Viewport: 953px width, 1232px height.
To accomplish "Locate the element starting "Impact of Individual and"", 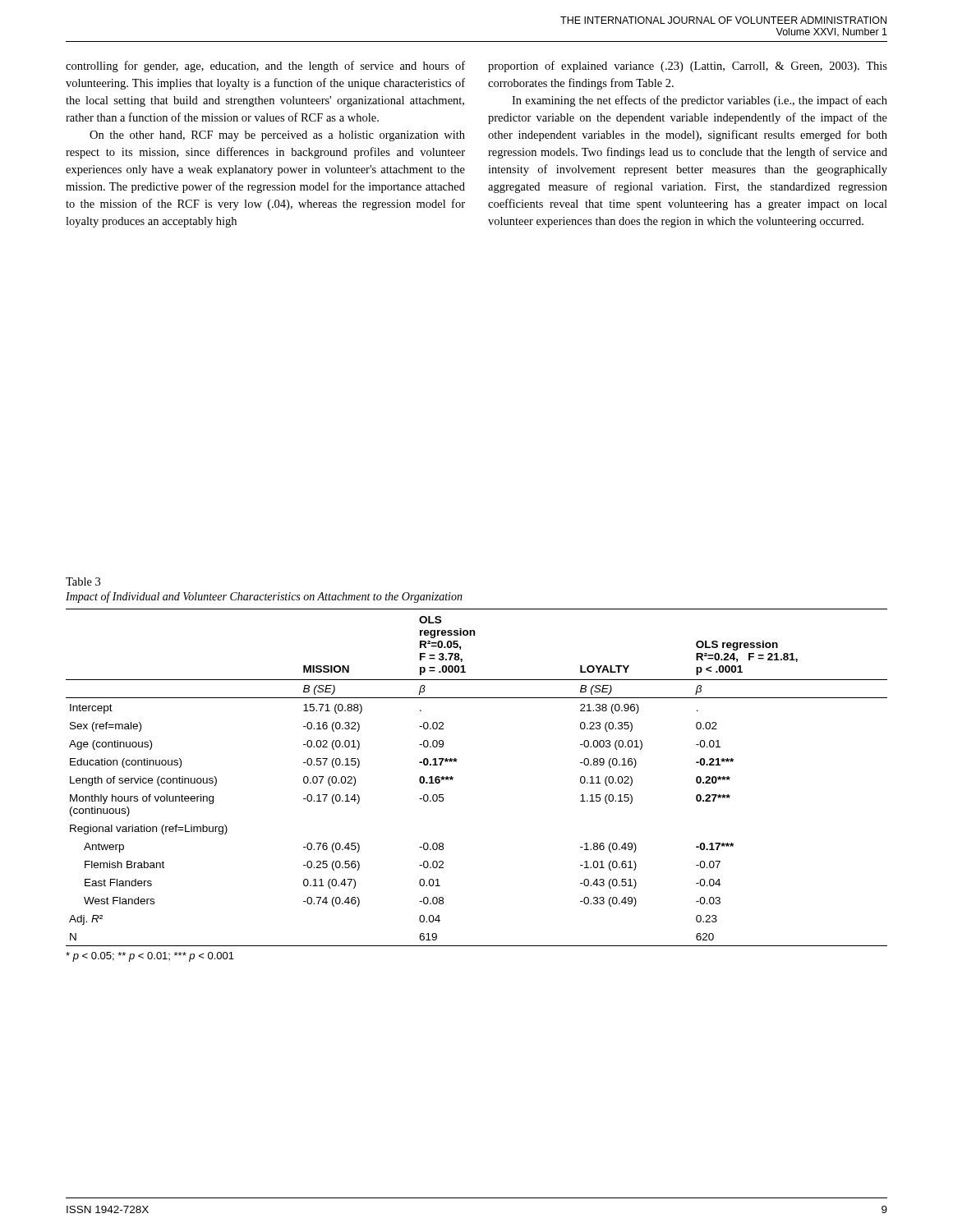I will point(264,597).
